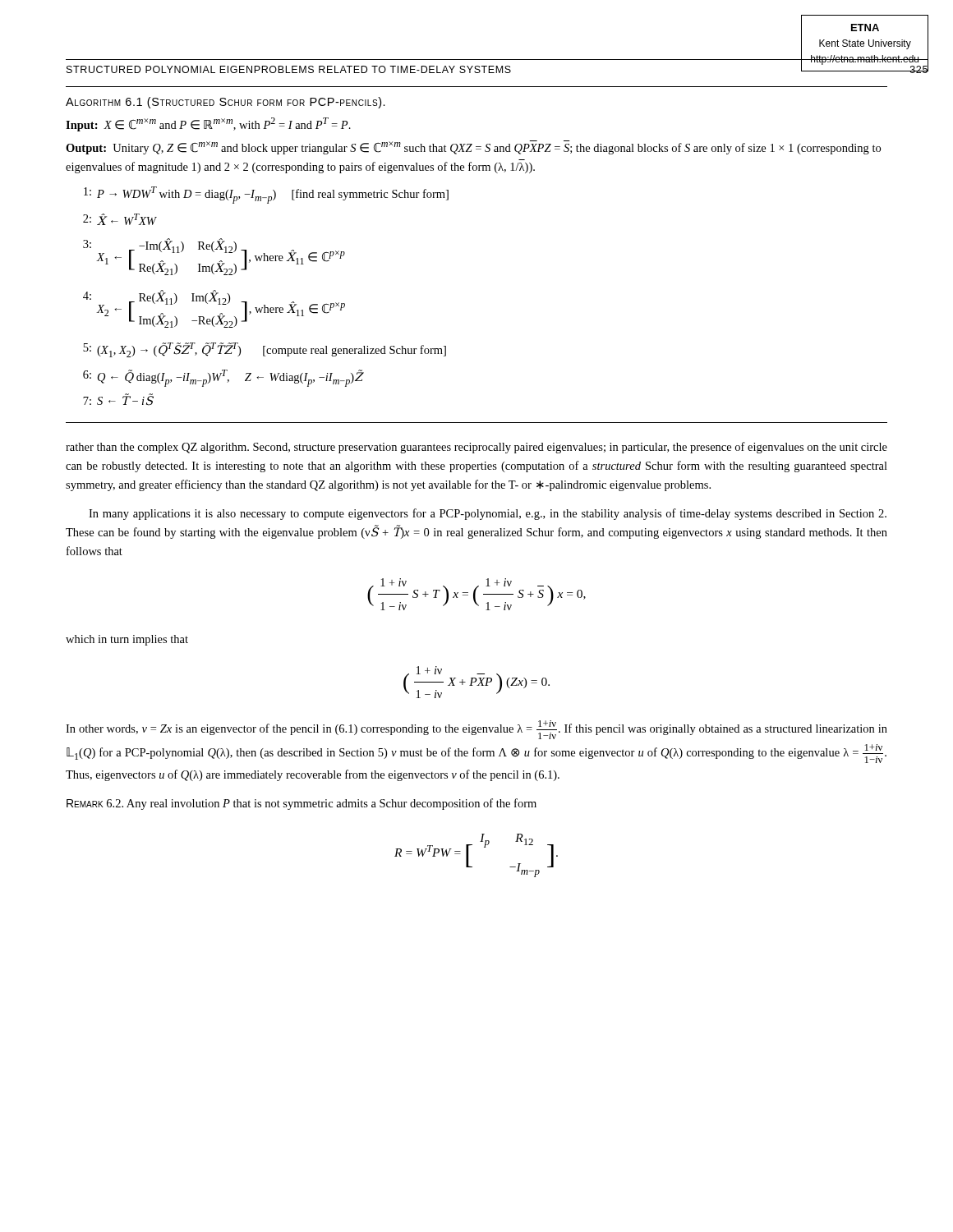The image size is (953, 1232).
Task: Find the region starting "which in turn implies that"
Action: pos(127,640)
